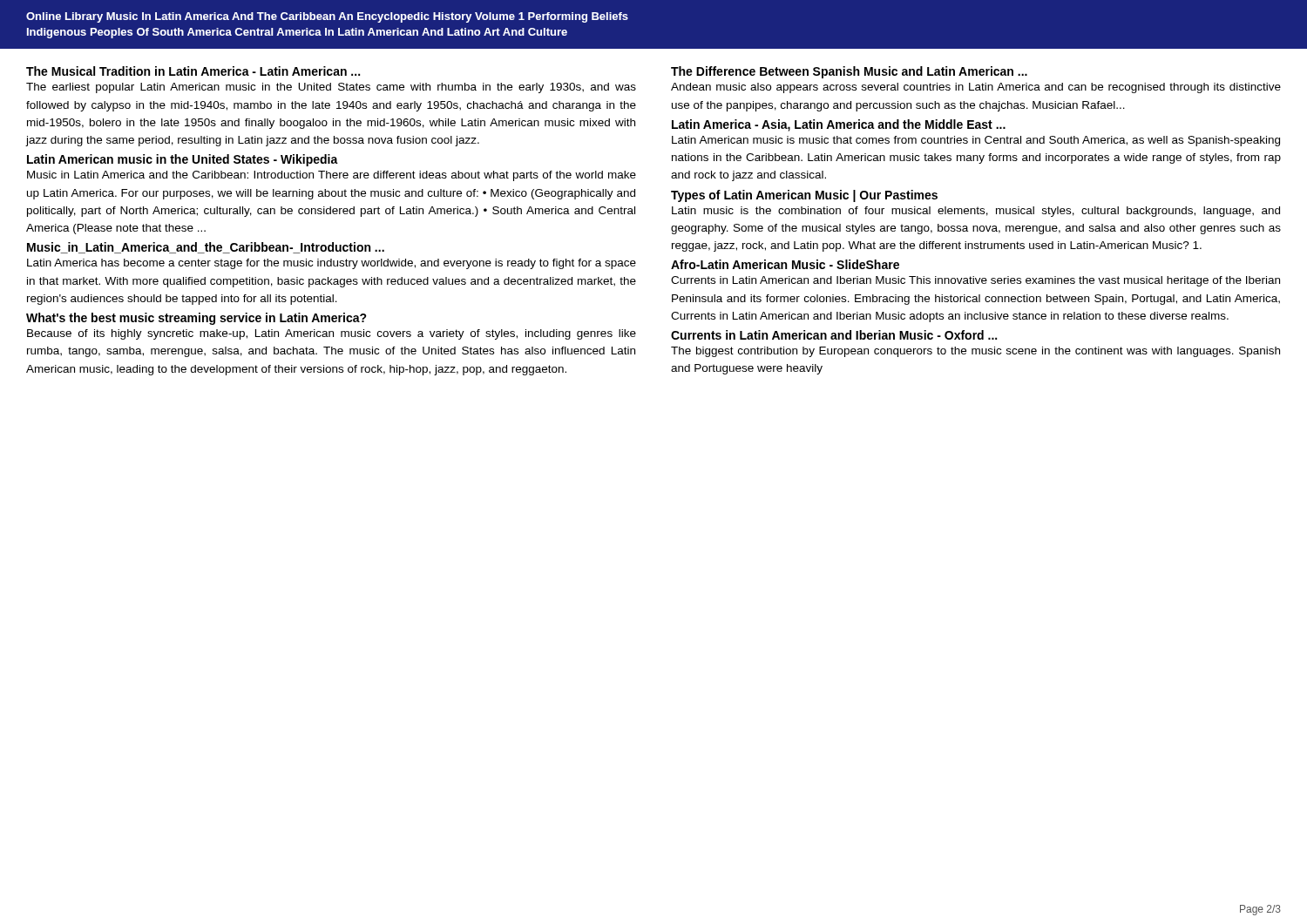Navigate to the element starting "The biggest contribution by European"

(x=976, y=359)
